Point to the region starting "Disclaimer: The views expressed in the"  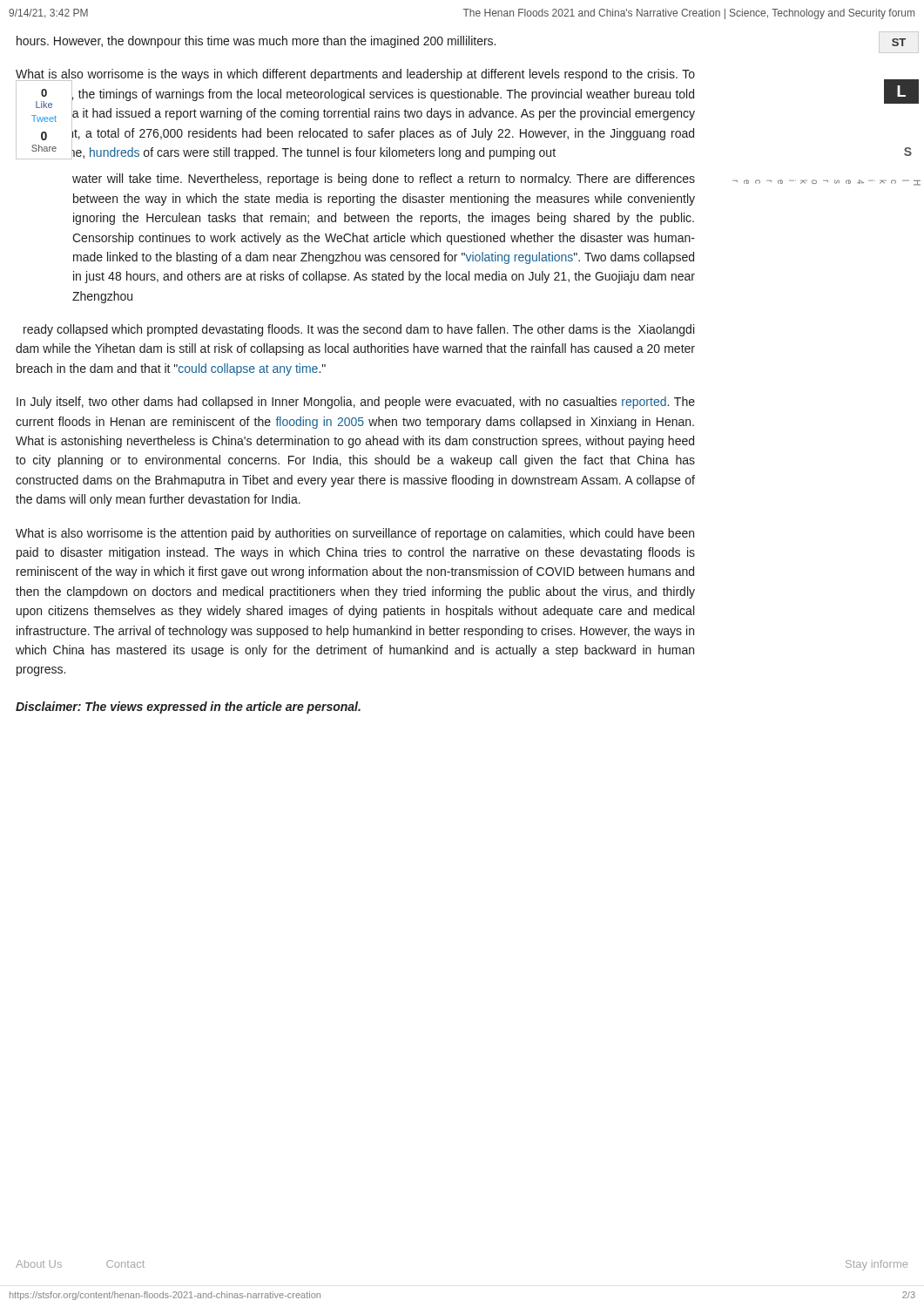188,706
